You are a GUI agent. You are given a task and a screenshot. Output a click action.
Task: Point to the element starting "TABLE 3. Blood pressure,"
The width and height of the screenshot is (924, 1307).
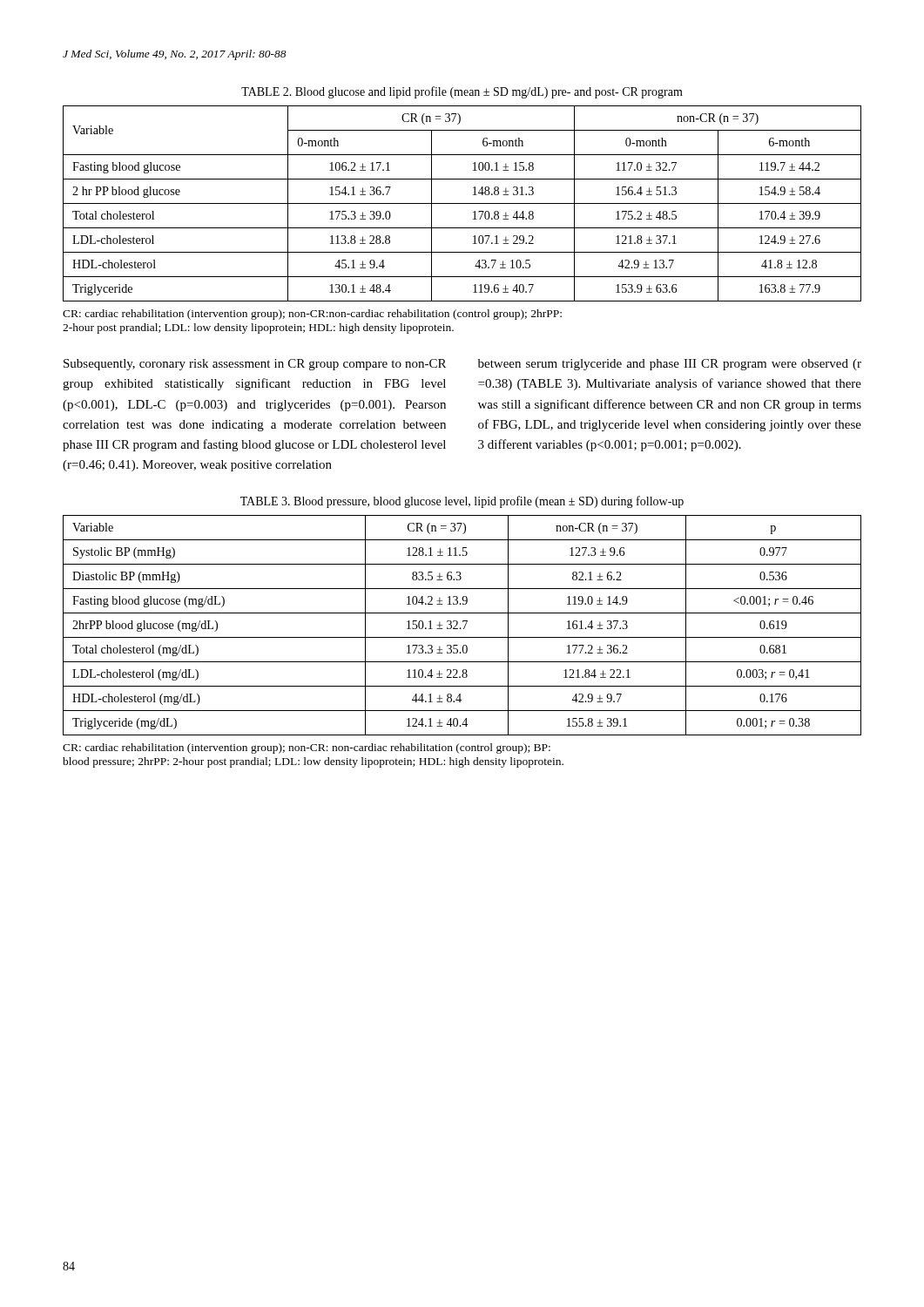(462, 501)
